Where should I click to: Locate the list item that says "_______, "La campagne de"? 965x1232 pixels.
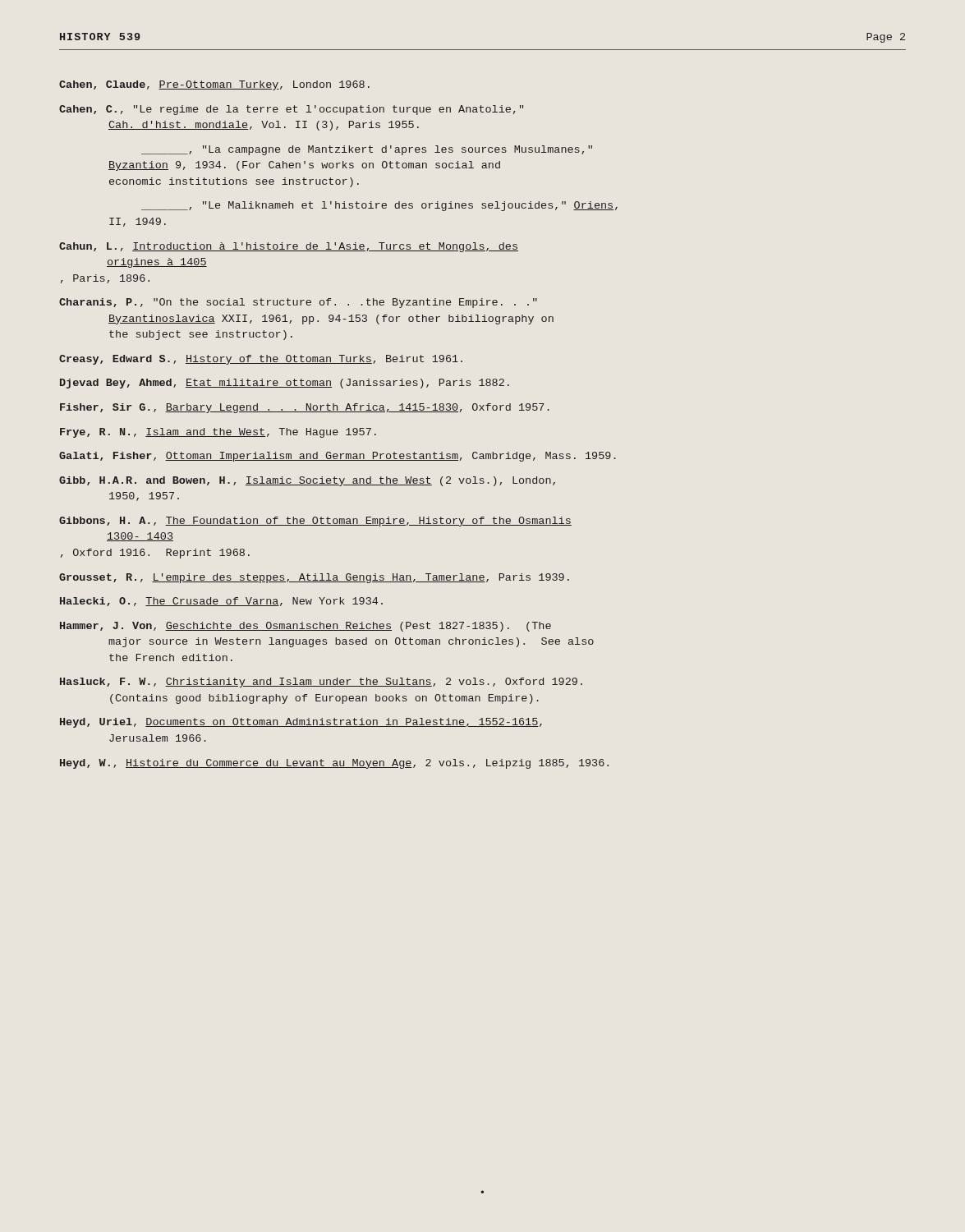482,166
